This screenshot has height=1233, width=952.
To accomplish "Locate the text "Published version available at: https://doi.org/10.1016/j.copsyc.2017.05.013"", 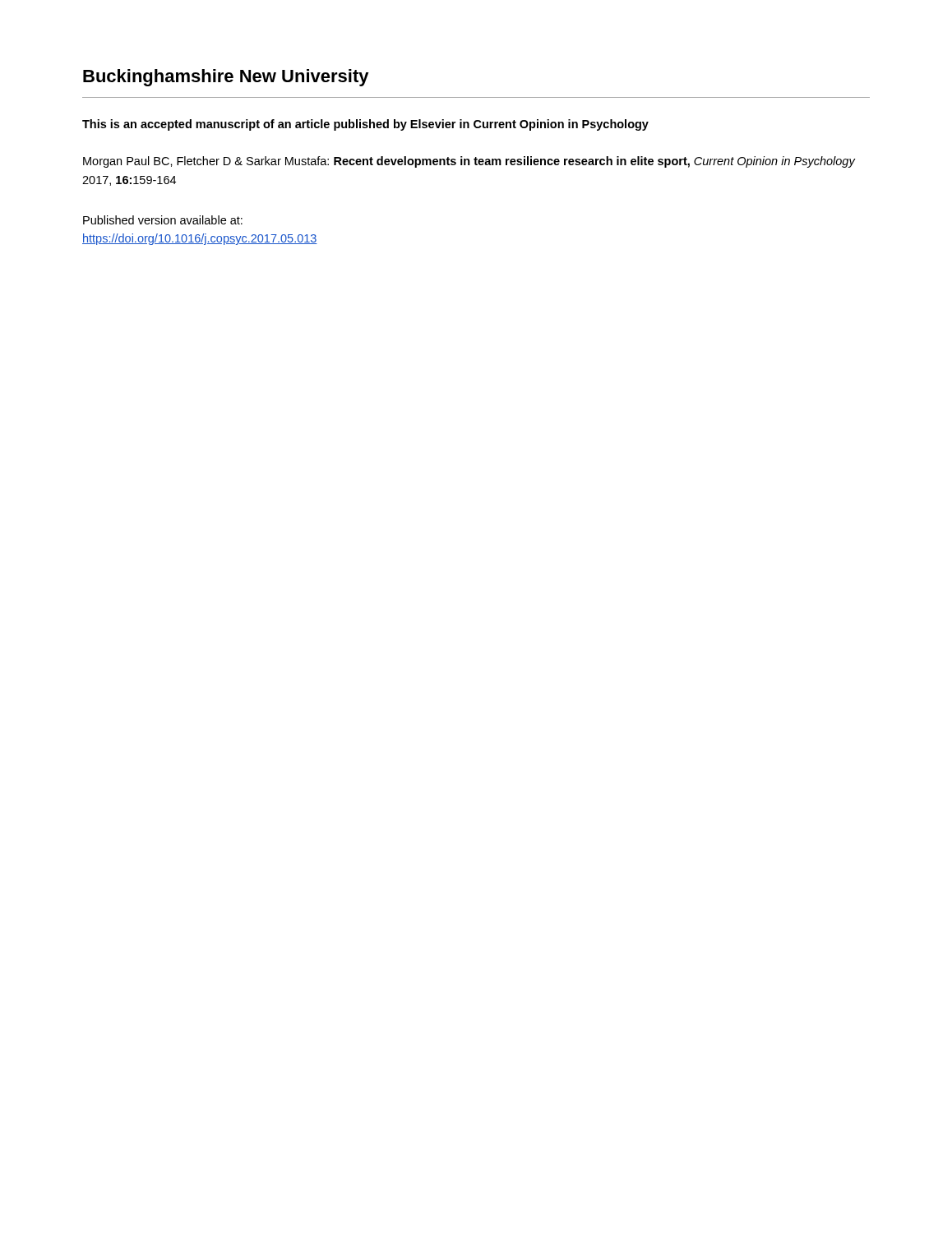I will 200,229.
